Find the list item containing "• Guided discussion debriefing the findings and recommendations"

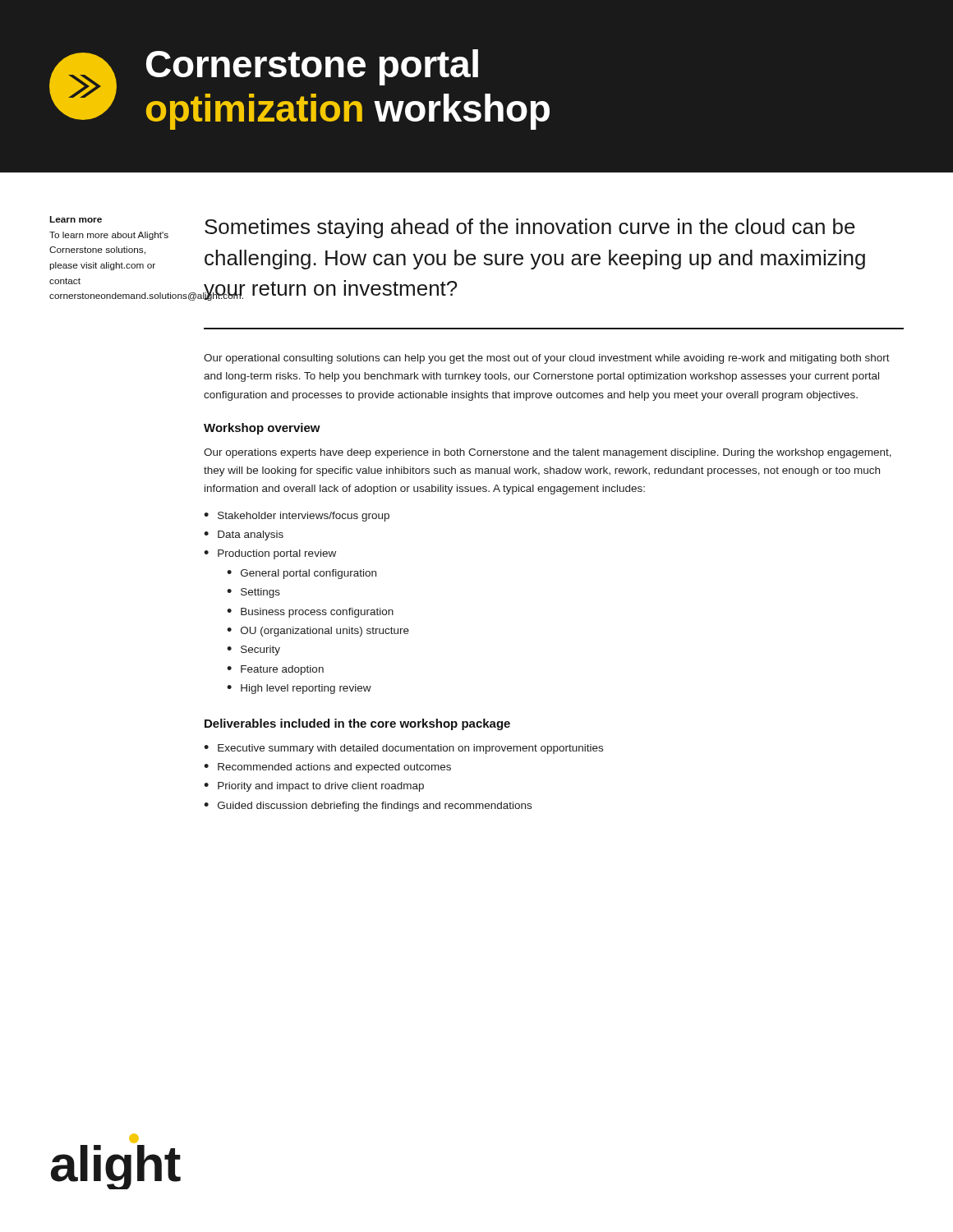(368, 806)
